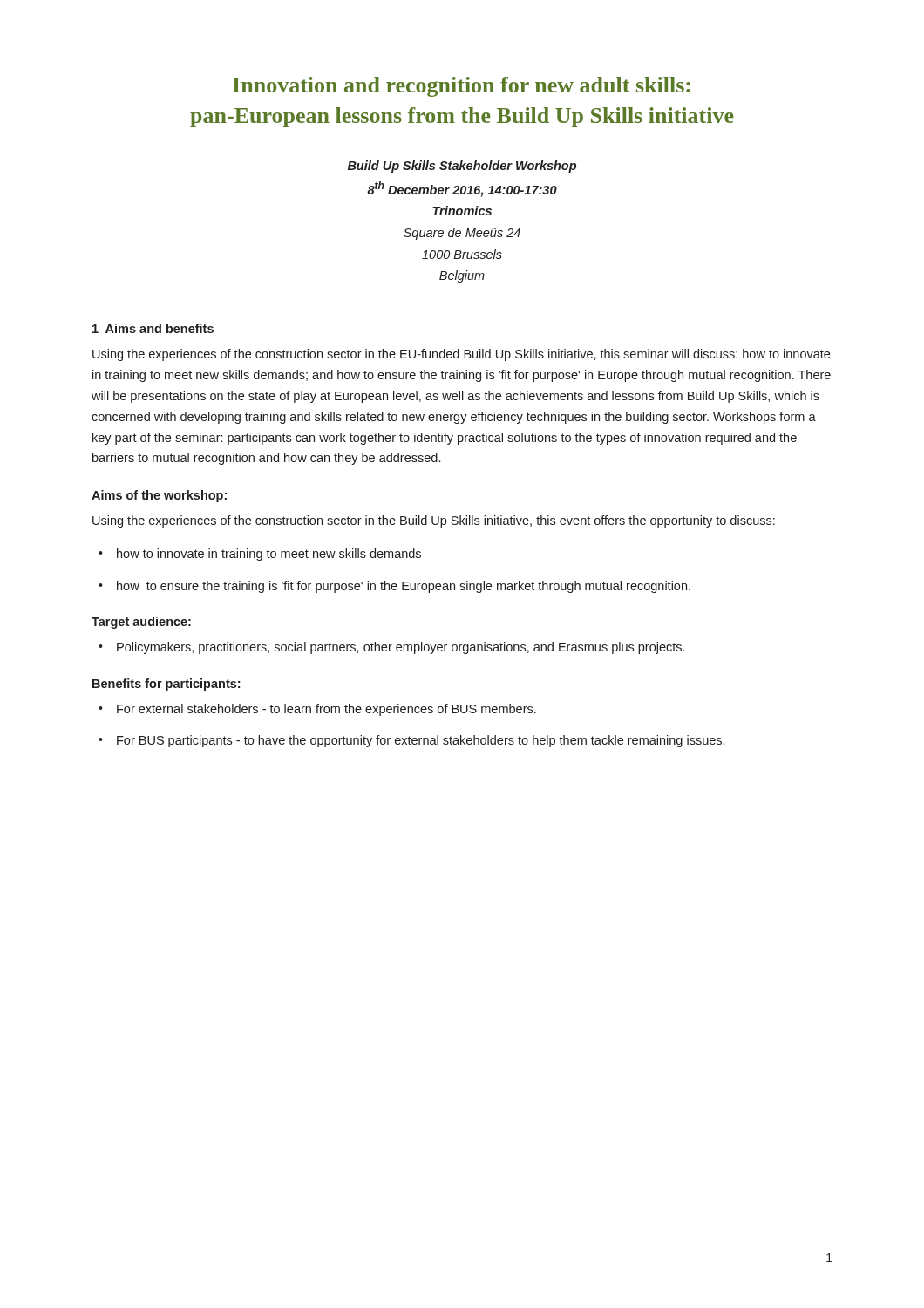Viewport: 924px width, 1308px height.
Task: Point to the text starting "Policymakers, practitioners, social partners,"
Action: (401, 647)
